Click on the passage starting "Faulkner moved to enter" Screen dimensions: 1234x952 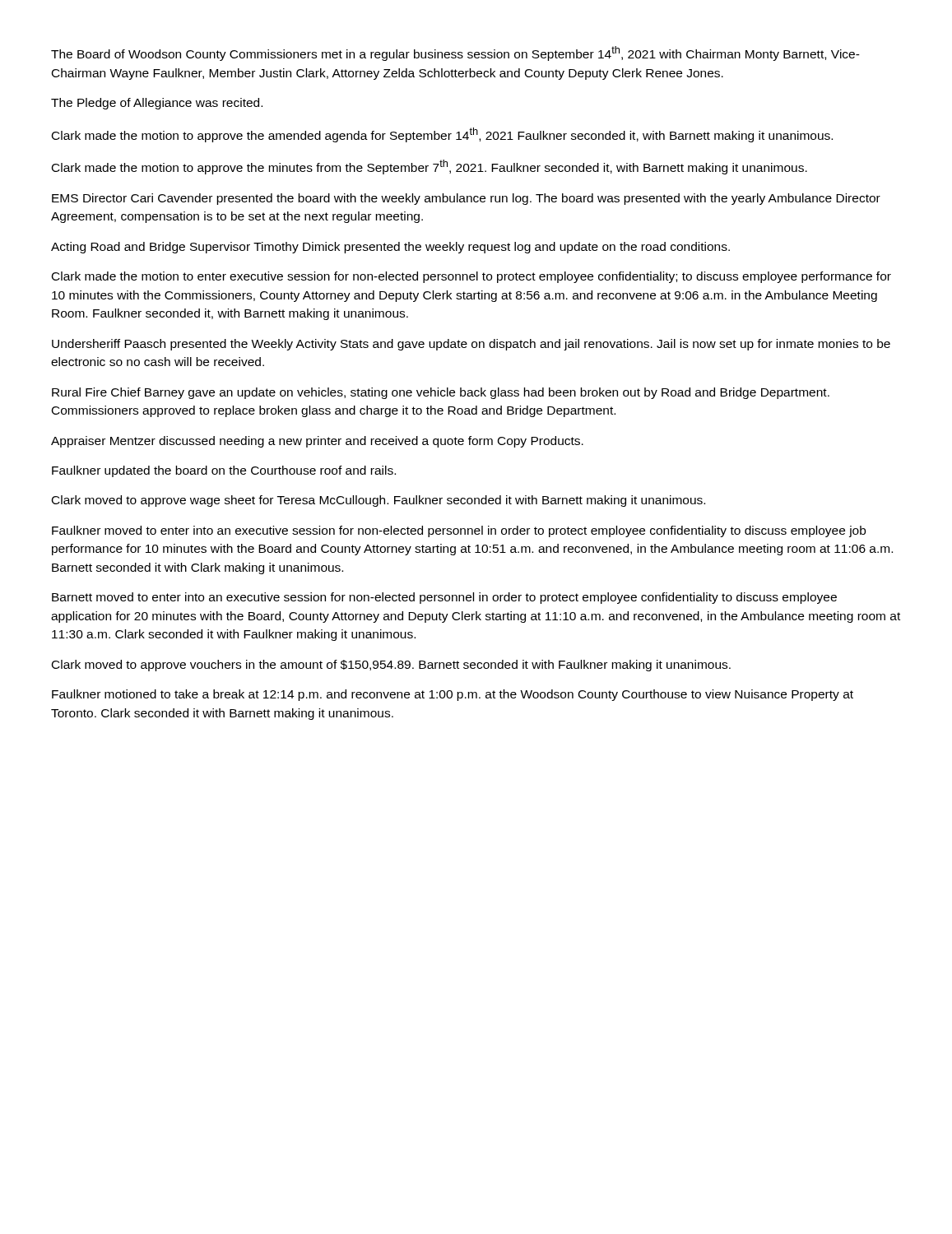472,549
